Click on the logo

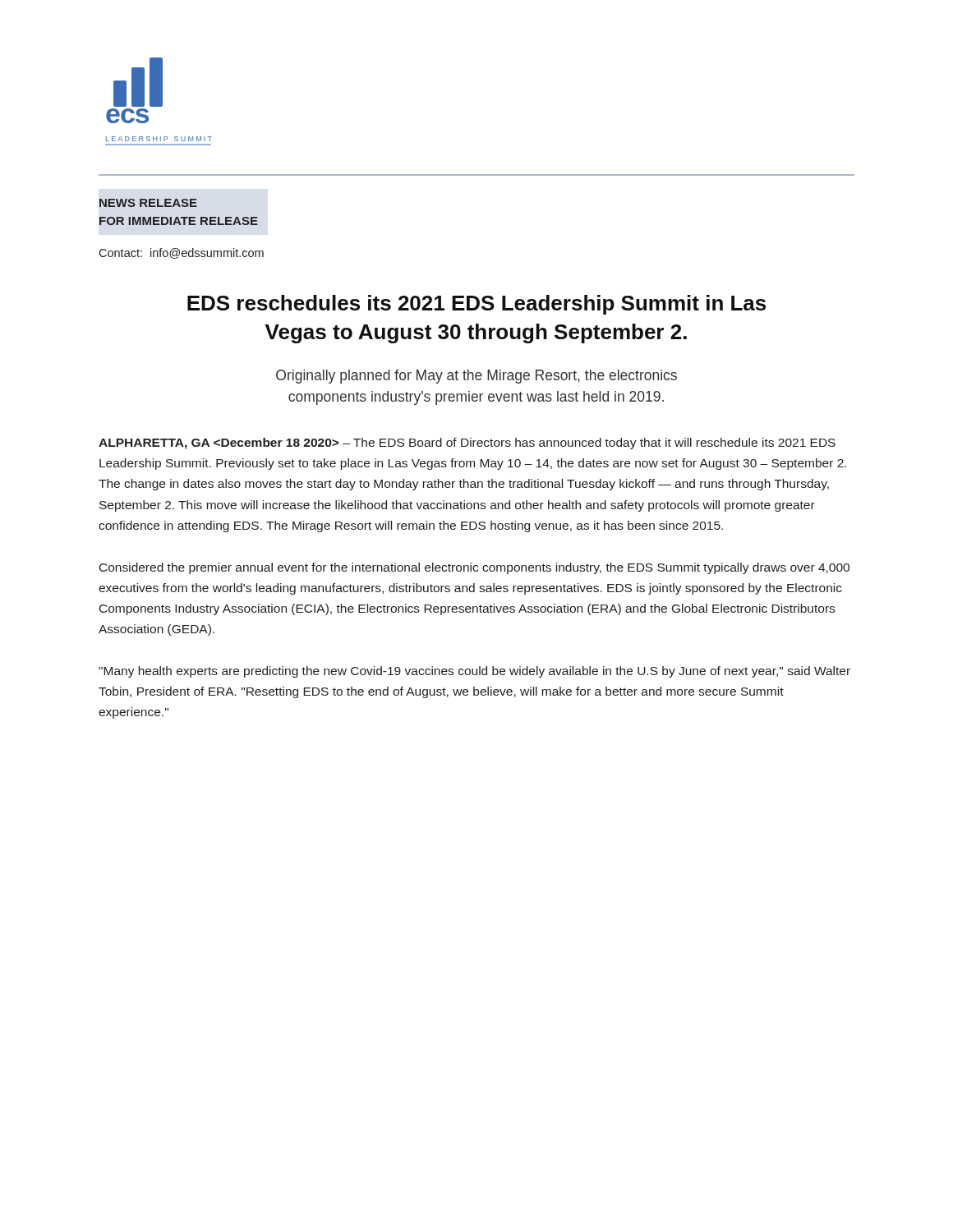click(476, 100)
